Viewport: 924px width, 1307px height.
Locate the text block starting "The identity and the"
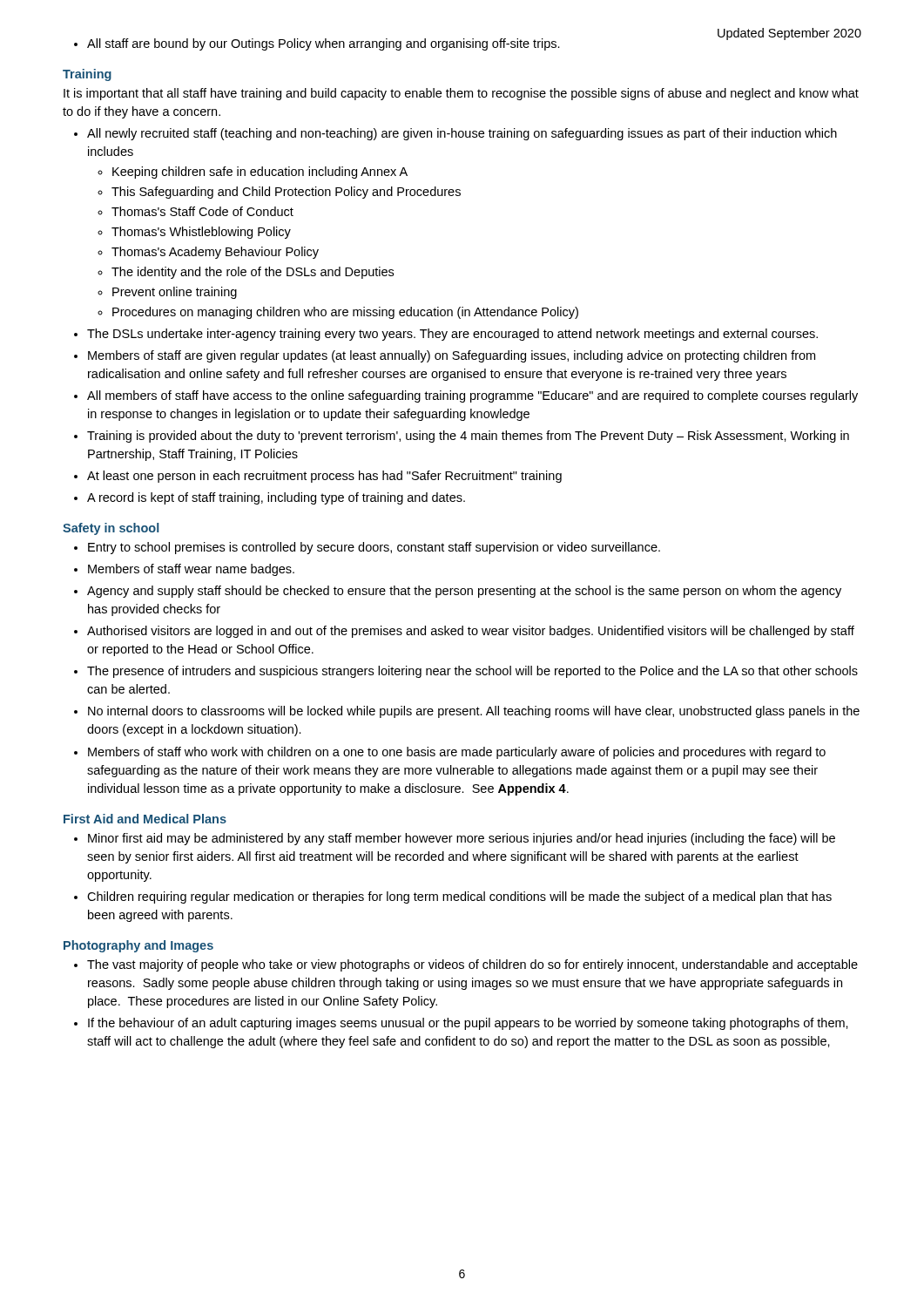253,273
